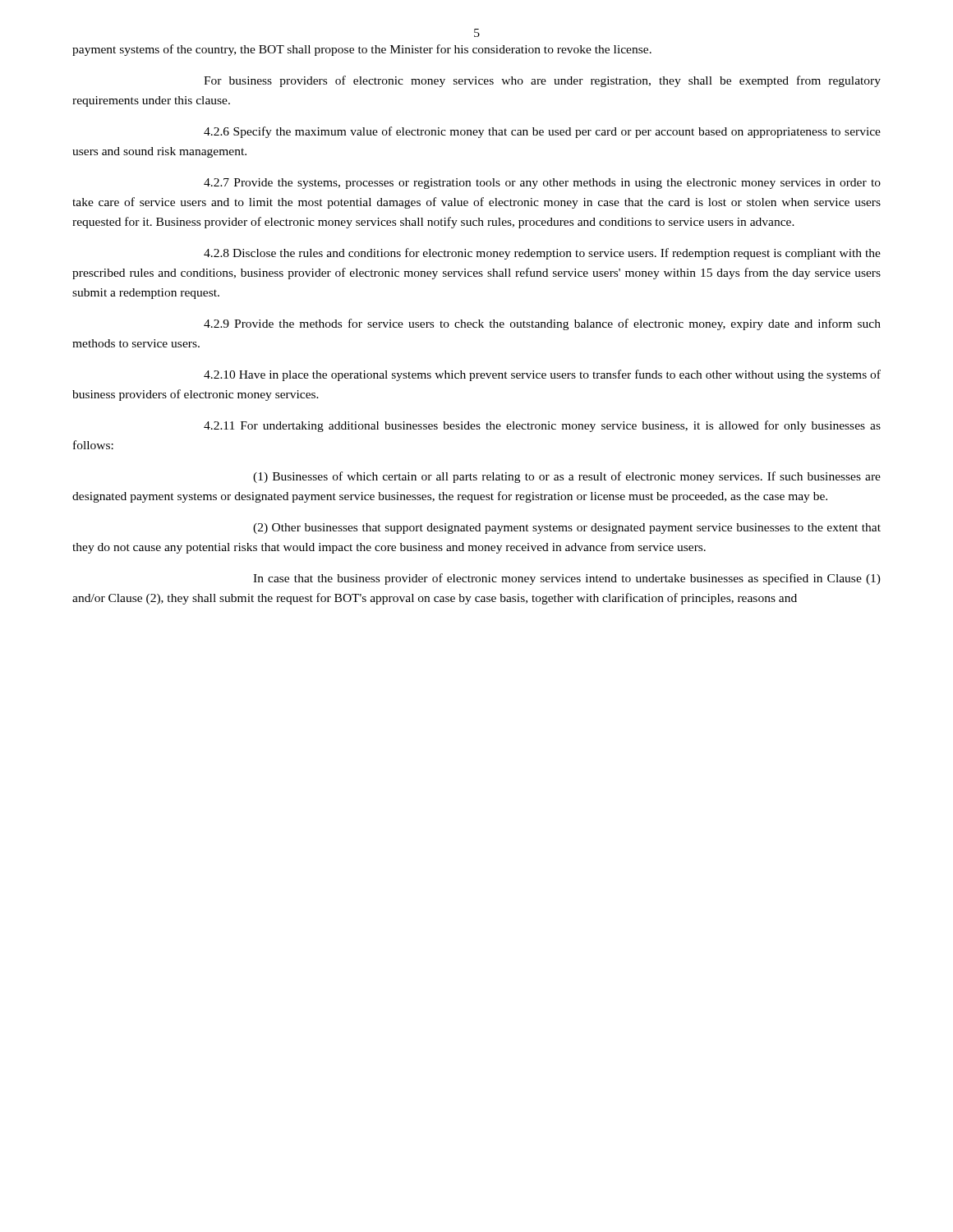Locate the block starting "2.11 For undertaking additional businesses besides the electronic"

[x=476, y=436]
